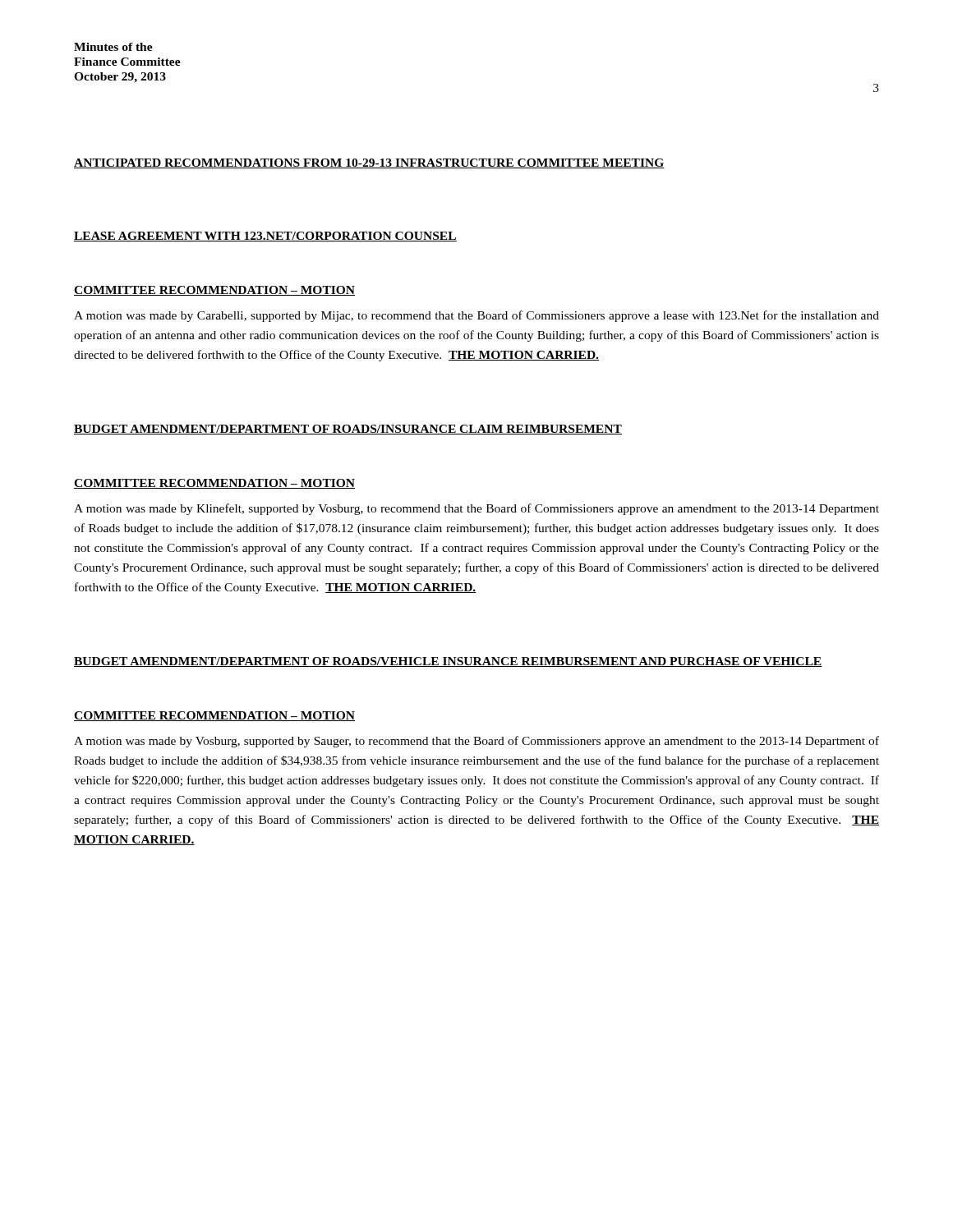
Task: Select the region starting "BUDGET AMENDMENT/DEPARTMENT OF ROADS/INSURANCE CLAIM REIMBURSEMENT"
Action: [x=348, y=428]
